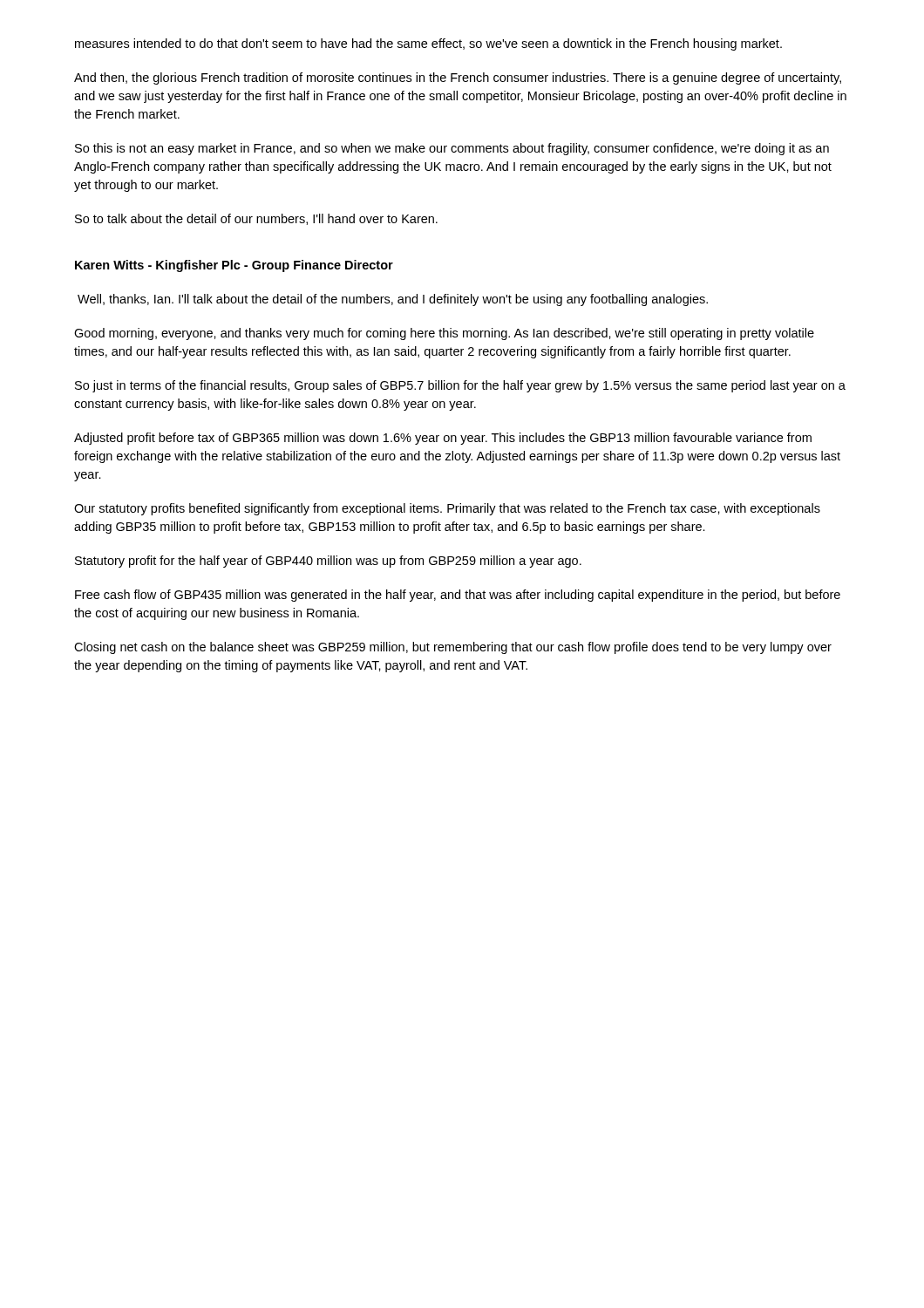924x1308 pixels.
Task: Find the text block with the text "Adjusted profit before"
Action: 457,456
